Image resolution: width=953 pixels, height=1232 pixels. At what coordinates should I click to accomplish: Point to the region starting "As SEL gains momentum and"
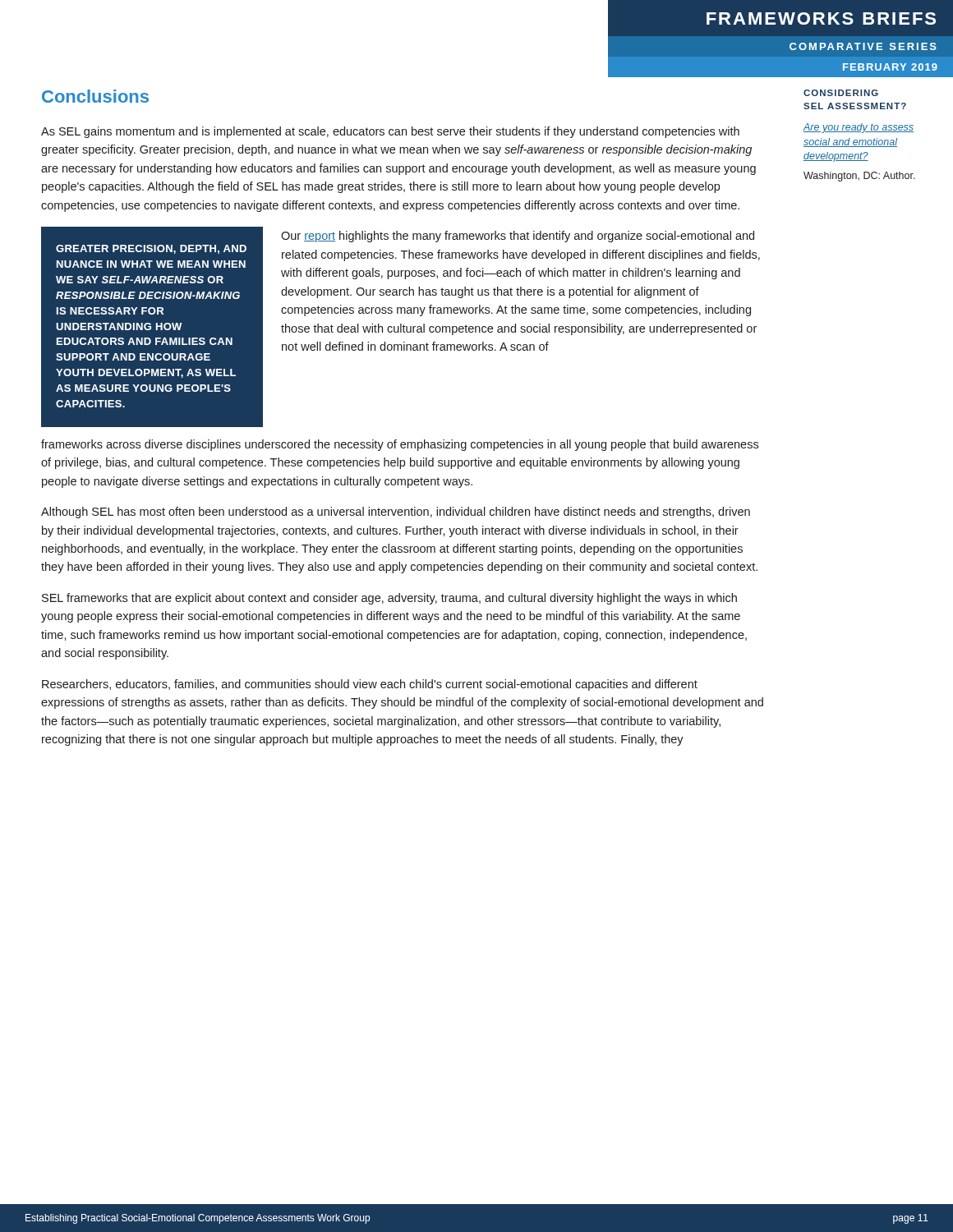point(399,168)
